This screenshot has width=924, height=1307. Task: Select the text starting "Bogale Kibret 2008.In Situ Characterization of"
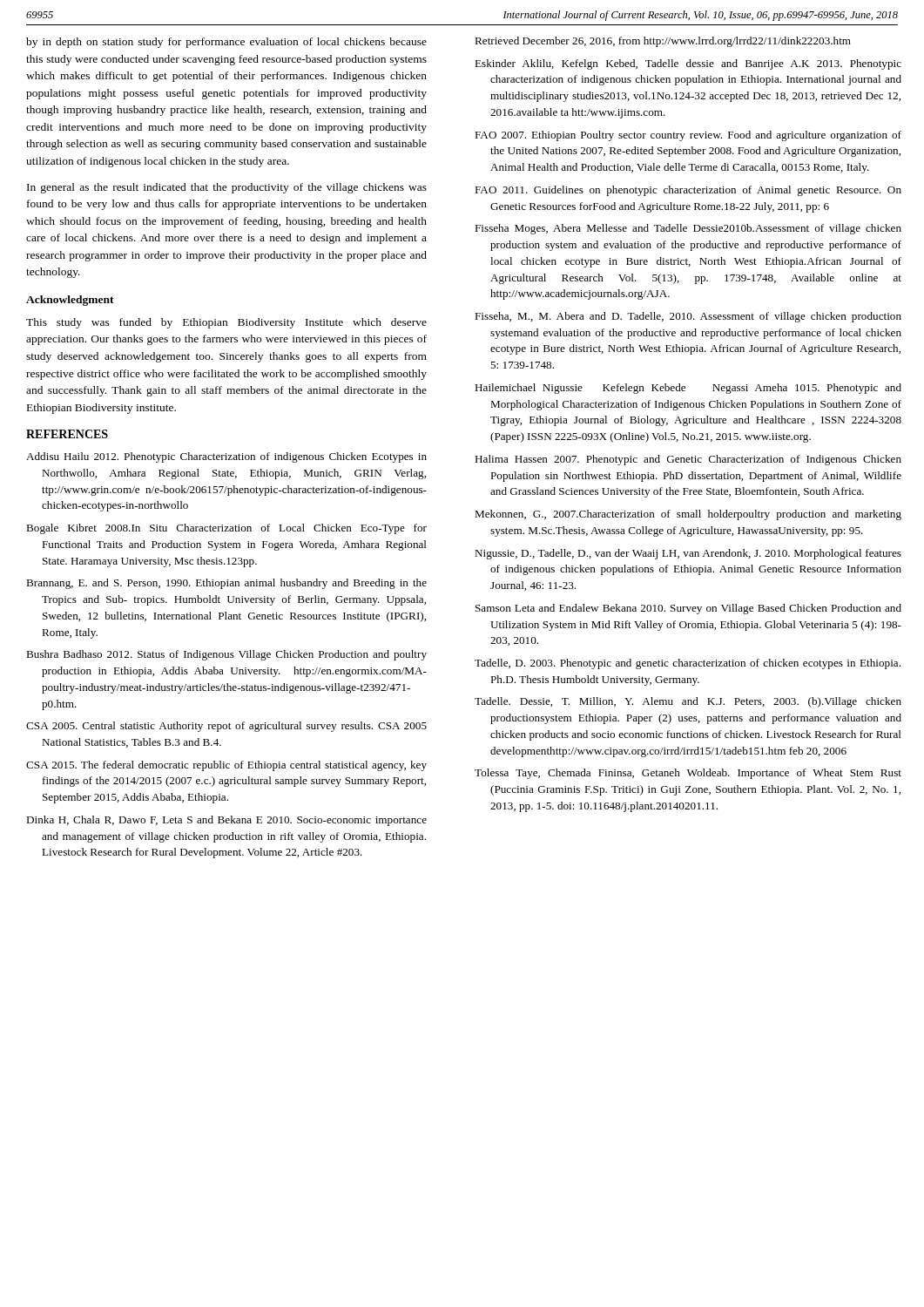tap(226, 544)
